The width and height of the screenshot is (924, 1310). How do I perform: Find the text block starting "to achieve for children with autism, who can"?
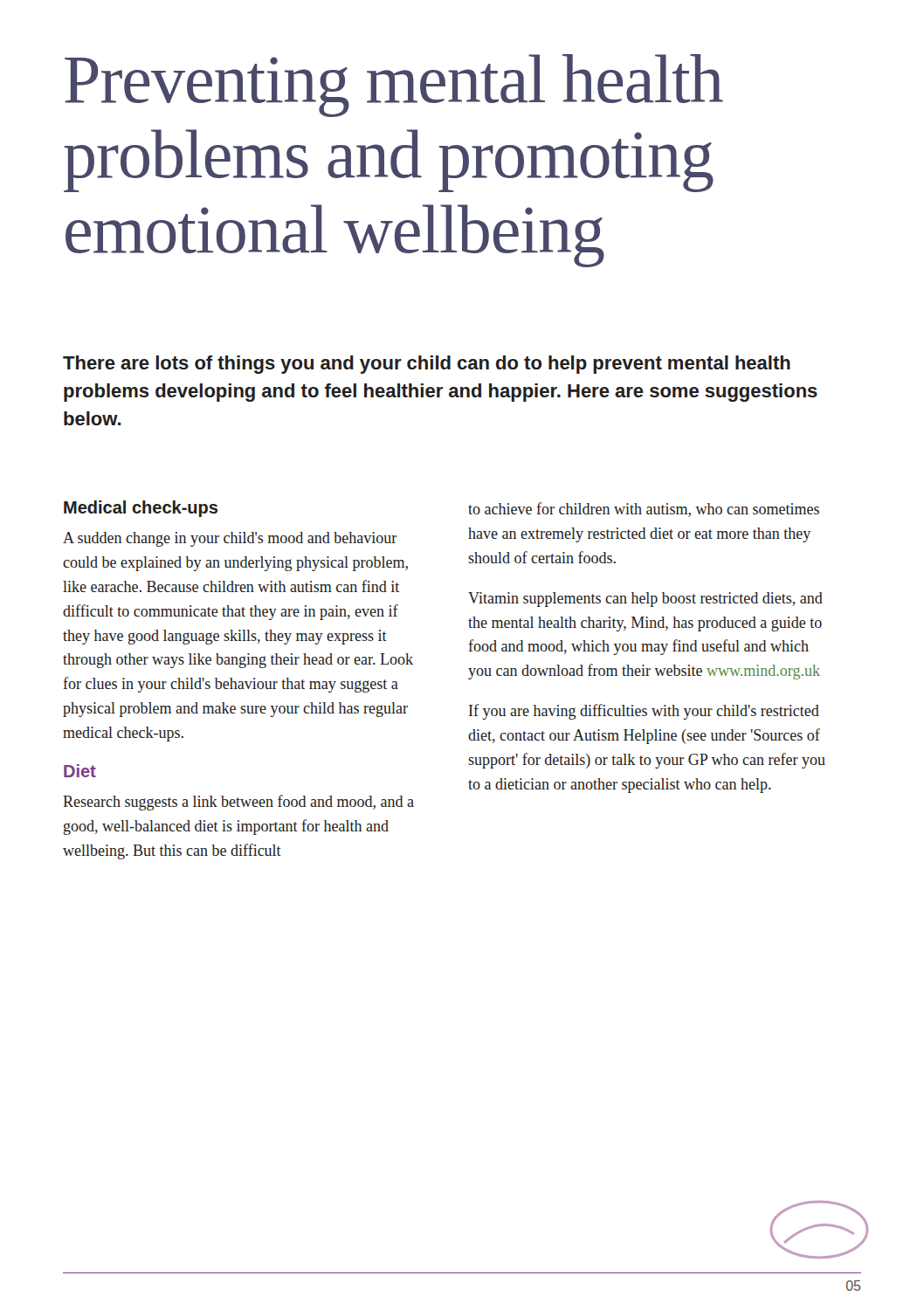coord(650,647)
